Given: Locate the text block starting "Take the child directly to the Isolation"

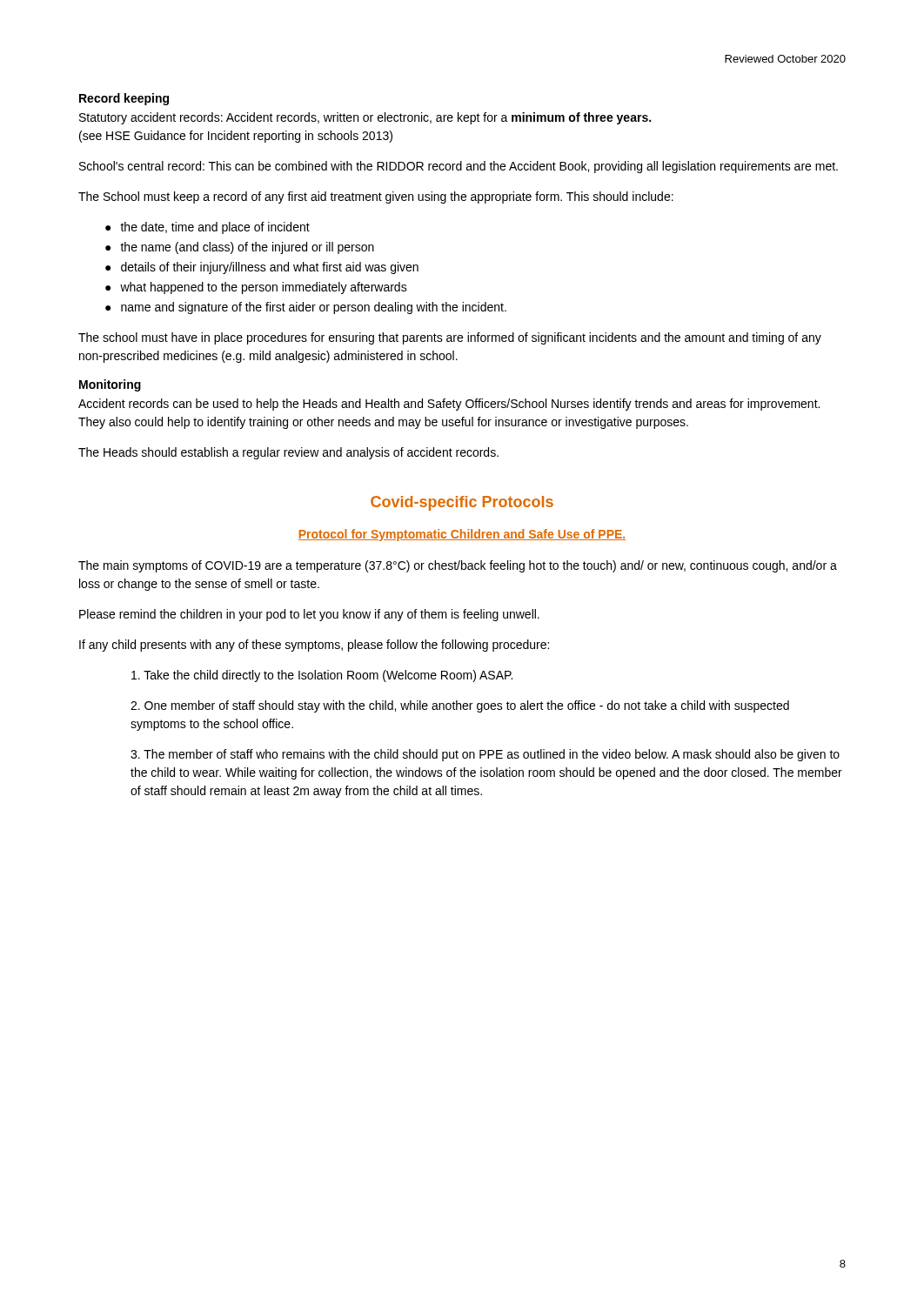Looking at the screenshot, I should tap(322, 675).
